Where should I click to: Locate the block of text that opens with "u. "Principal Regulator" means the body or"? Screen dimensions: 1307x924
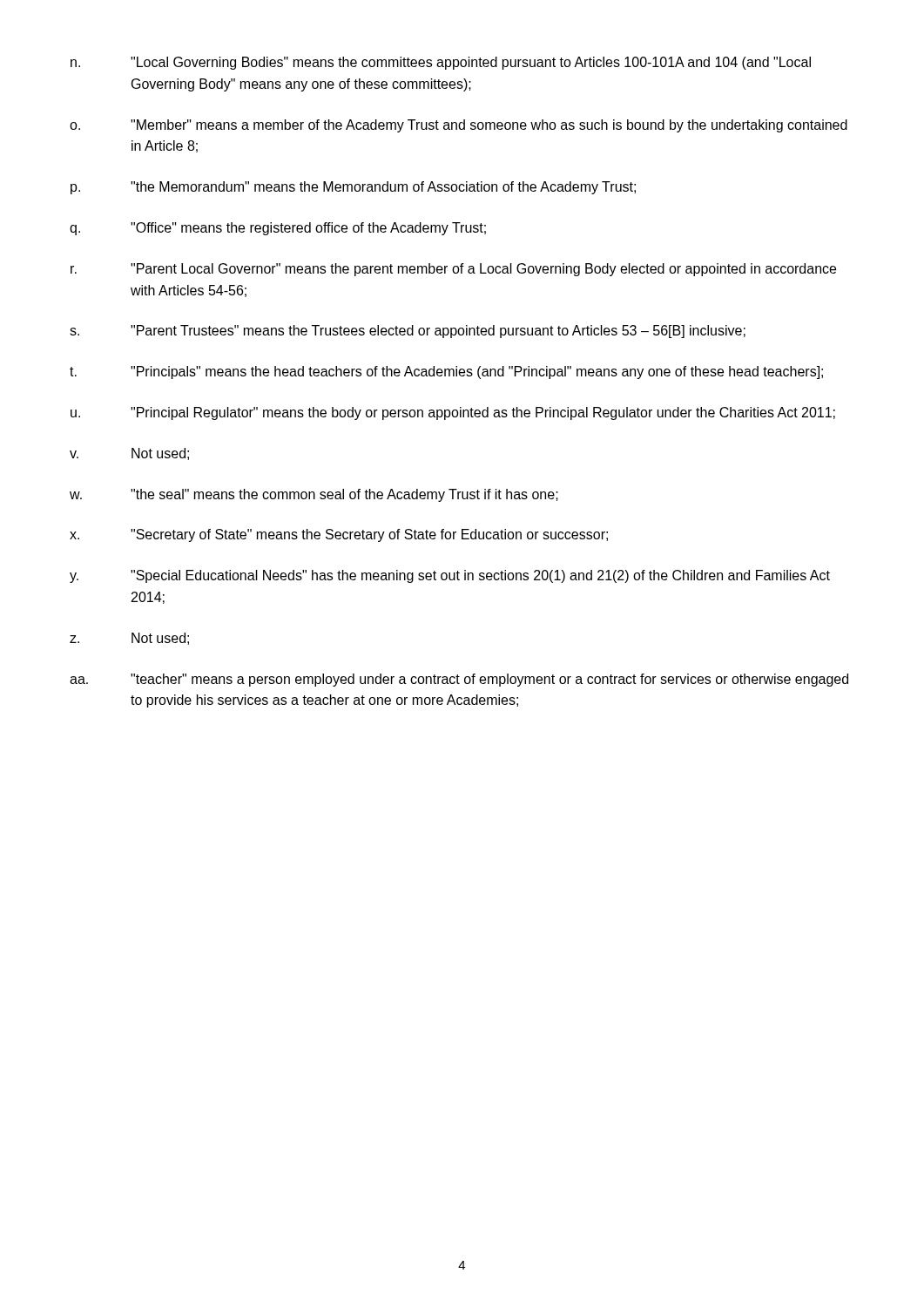tap(462, 413)
